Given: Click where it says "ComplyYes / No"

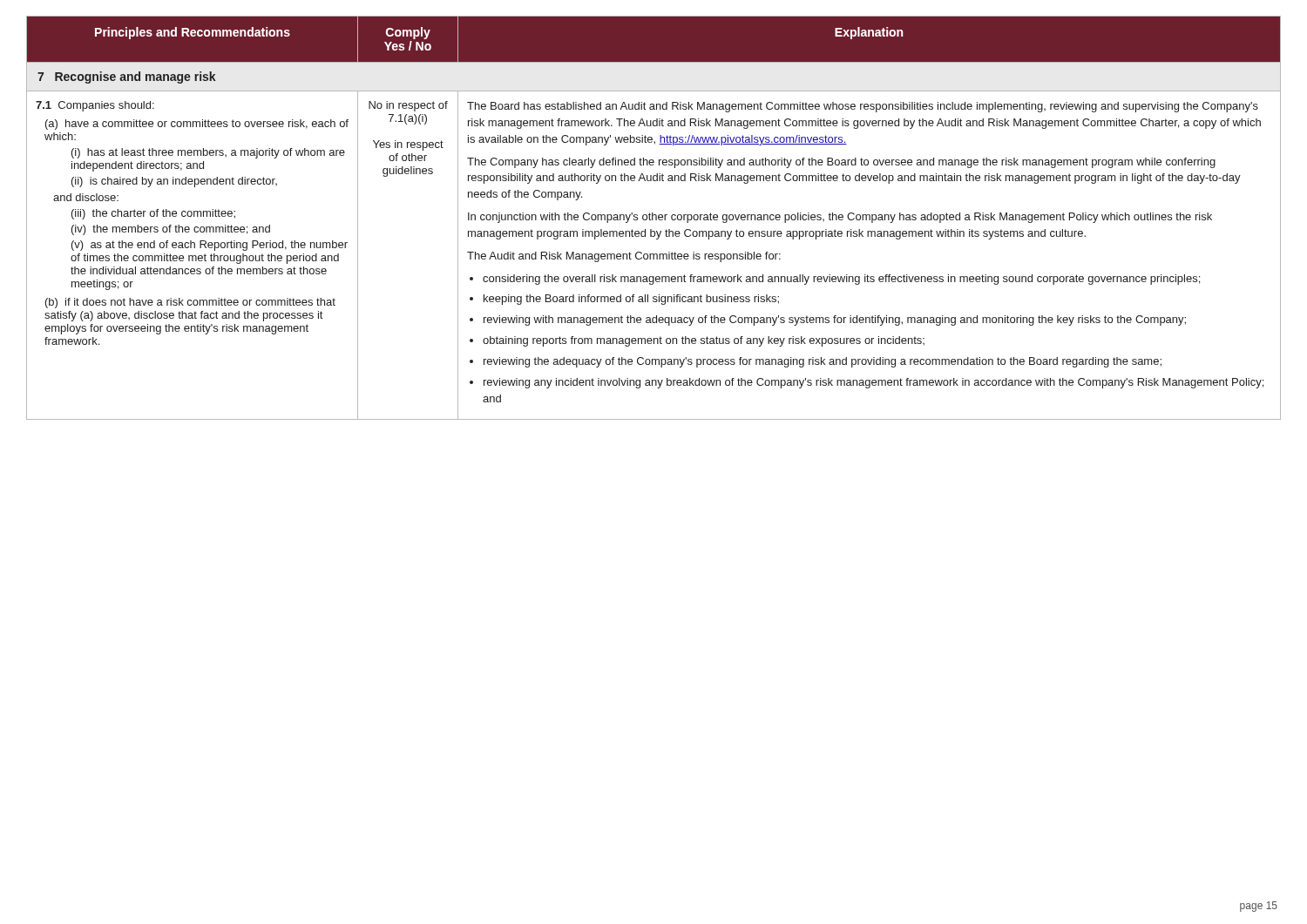Looking at the screenshot, I should [x=408, y=39].
